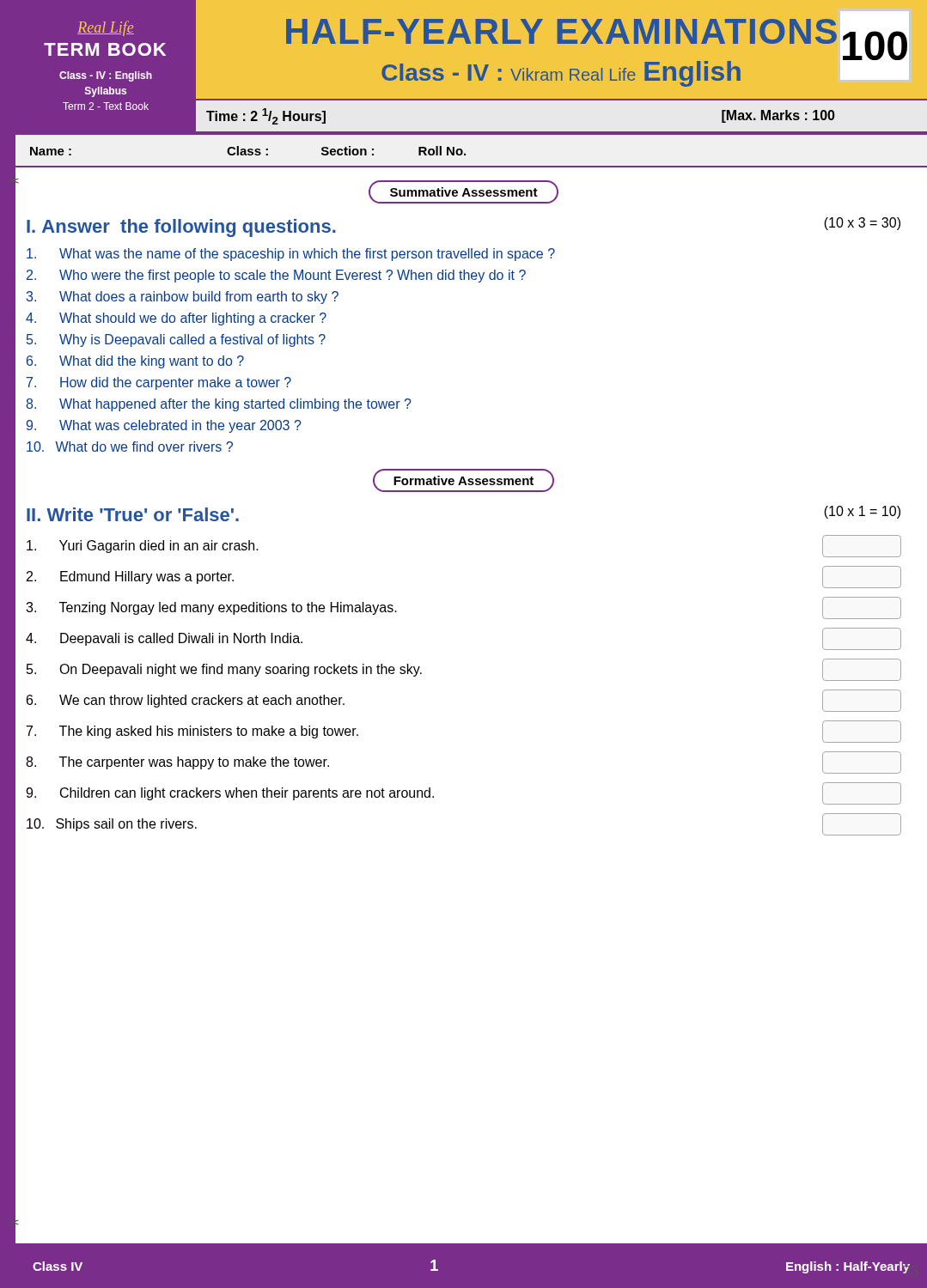Point to the region starting "4. What should we do after lighting a"

pyautogui.click(x=176, y=319)
